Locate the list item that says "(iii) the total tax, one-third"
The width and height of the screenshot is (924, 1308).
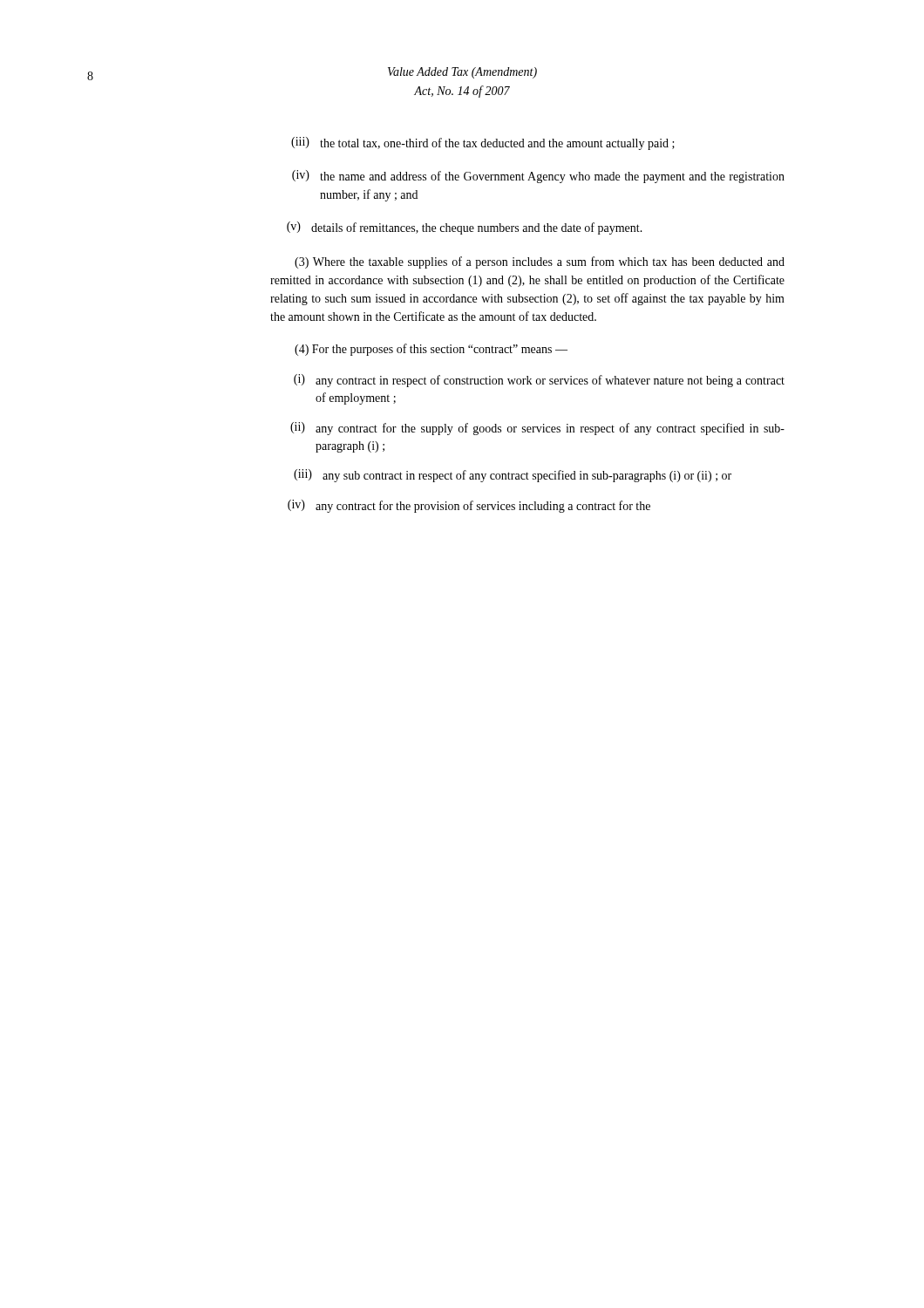pyautogui.click(x=527, y=144)
